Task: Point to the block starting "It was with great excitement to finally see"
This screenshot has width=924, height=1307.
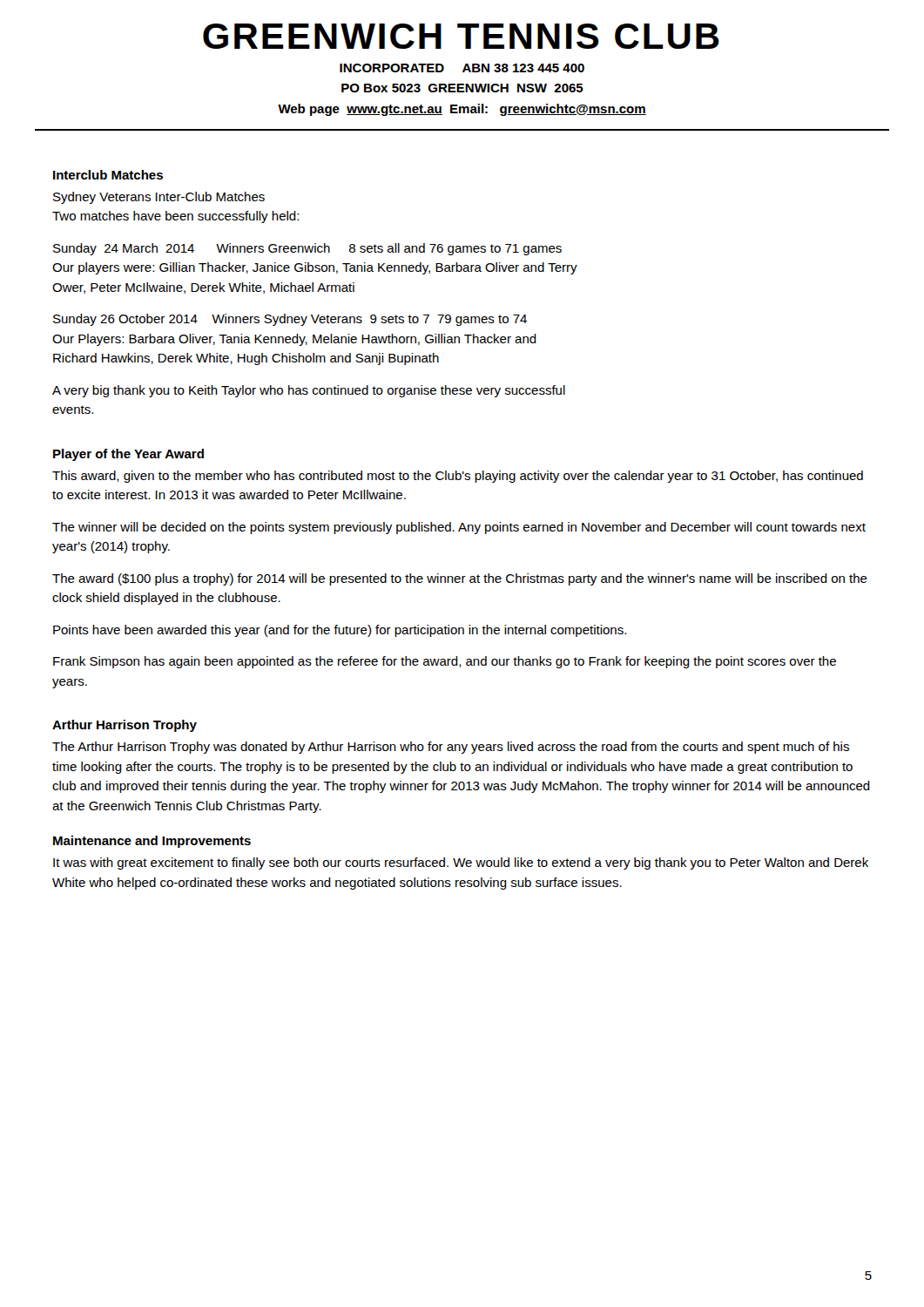Action: 460,872
